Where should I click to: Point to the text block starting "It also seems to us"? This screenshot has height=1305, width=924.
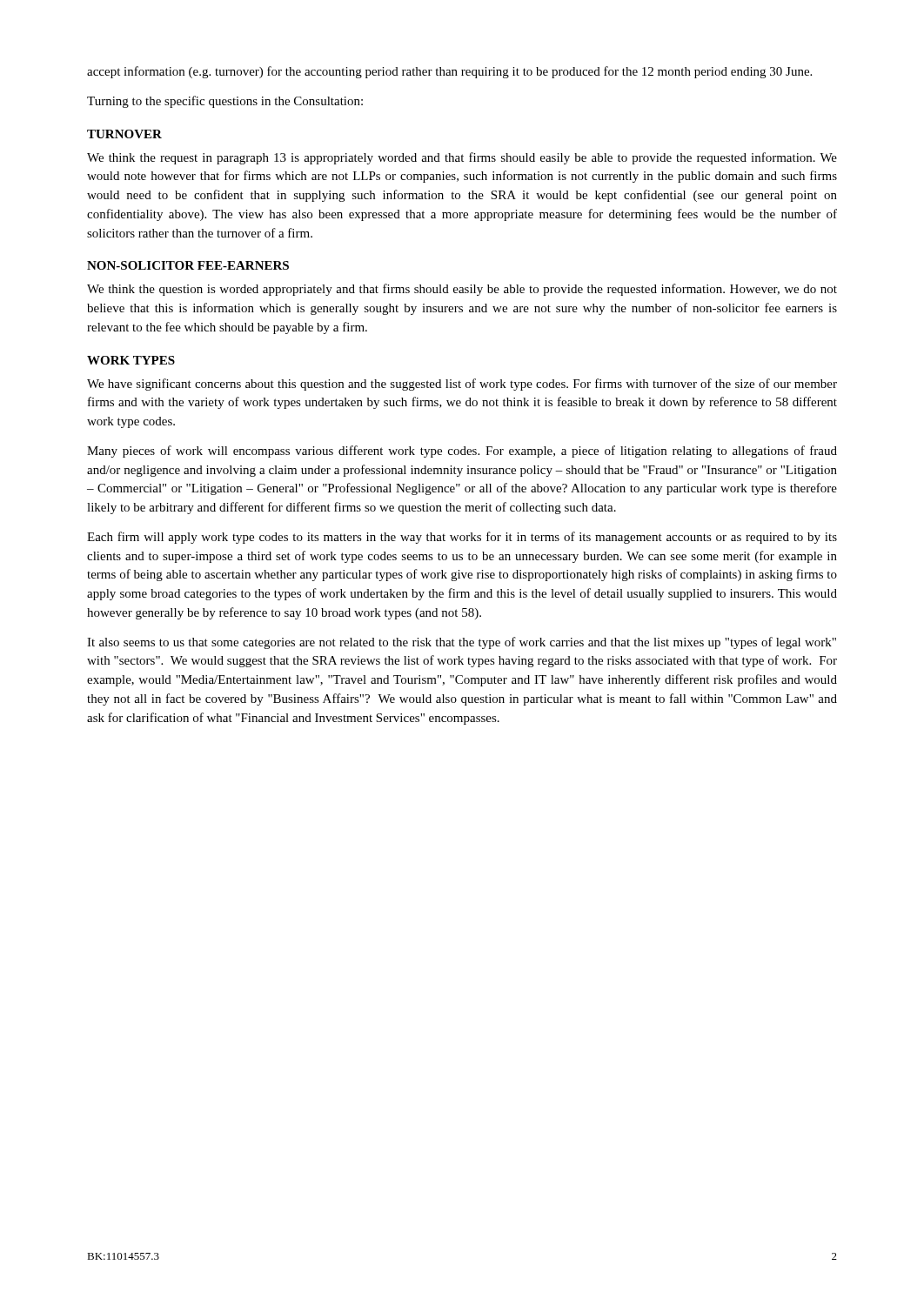click(462, 679)
